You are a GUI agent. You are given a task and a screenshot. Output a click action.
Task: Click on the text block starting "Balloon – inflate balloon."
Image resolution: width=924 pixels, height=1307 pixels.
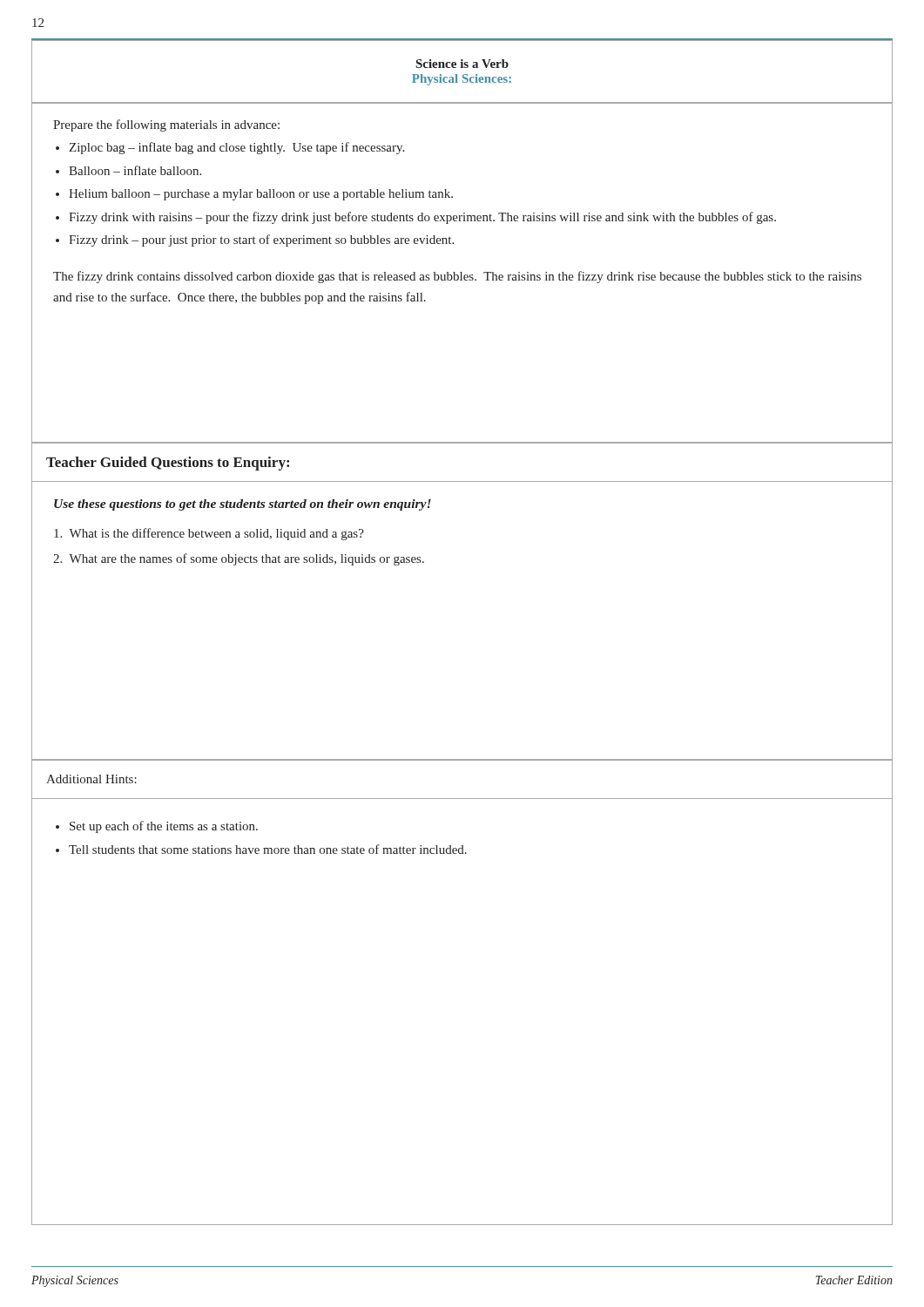136,170
